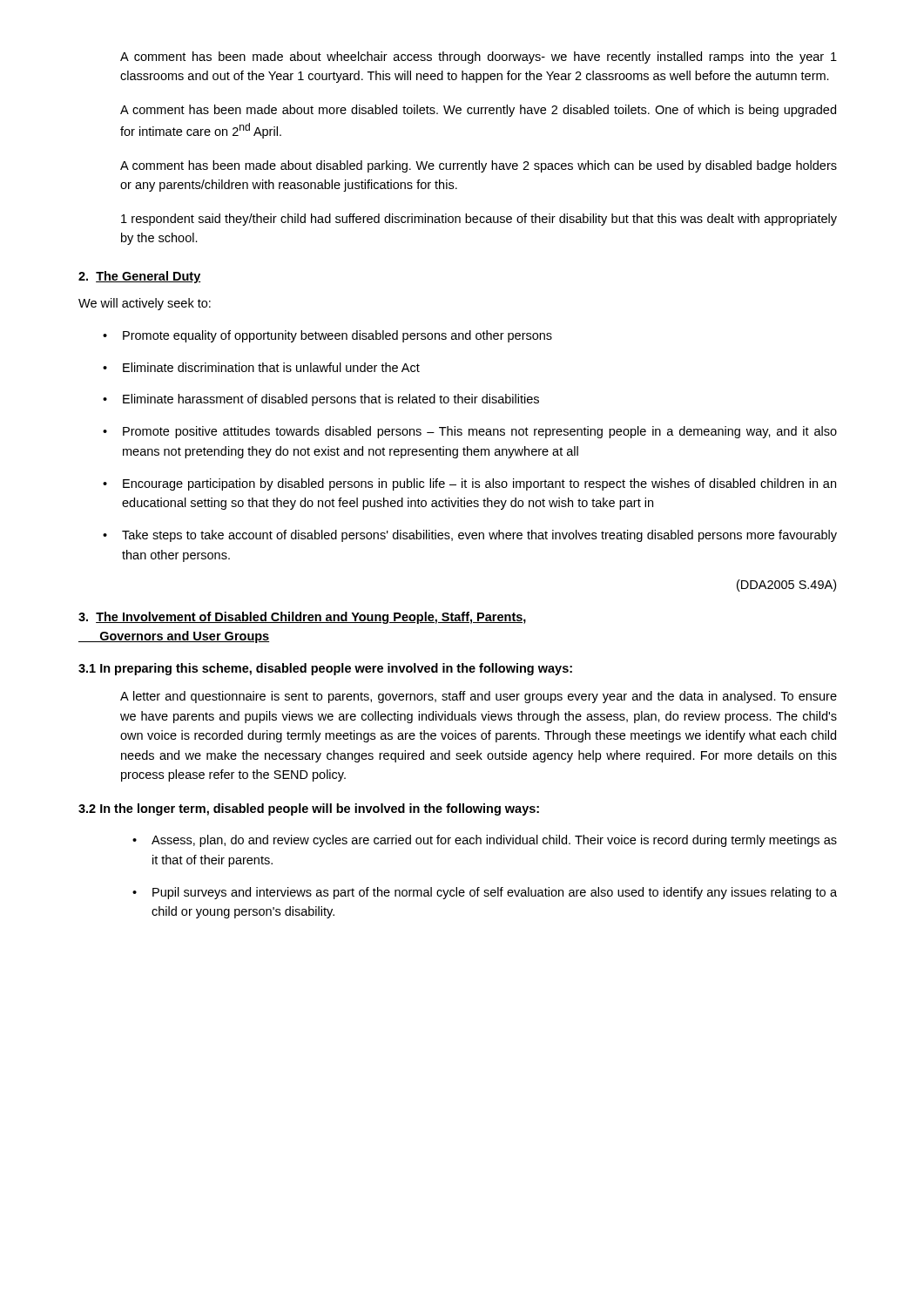924x1307 pixels.
Task: Click on the list item with the text "Assess, plan, do and review cycles"
Action: (x=485, y=850)
